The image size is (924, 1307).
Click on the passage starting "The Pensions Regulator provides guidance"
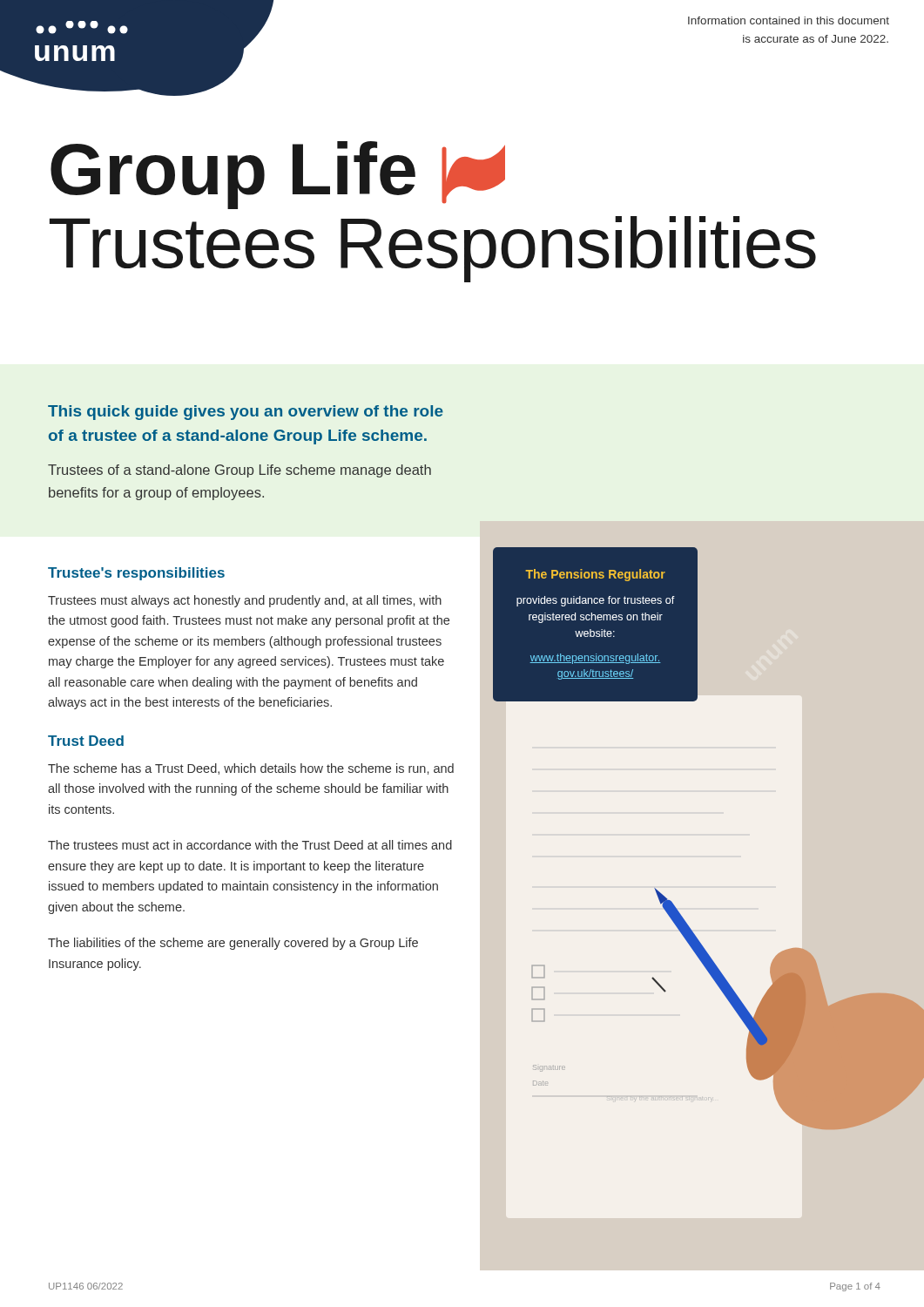click(595, 624)
